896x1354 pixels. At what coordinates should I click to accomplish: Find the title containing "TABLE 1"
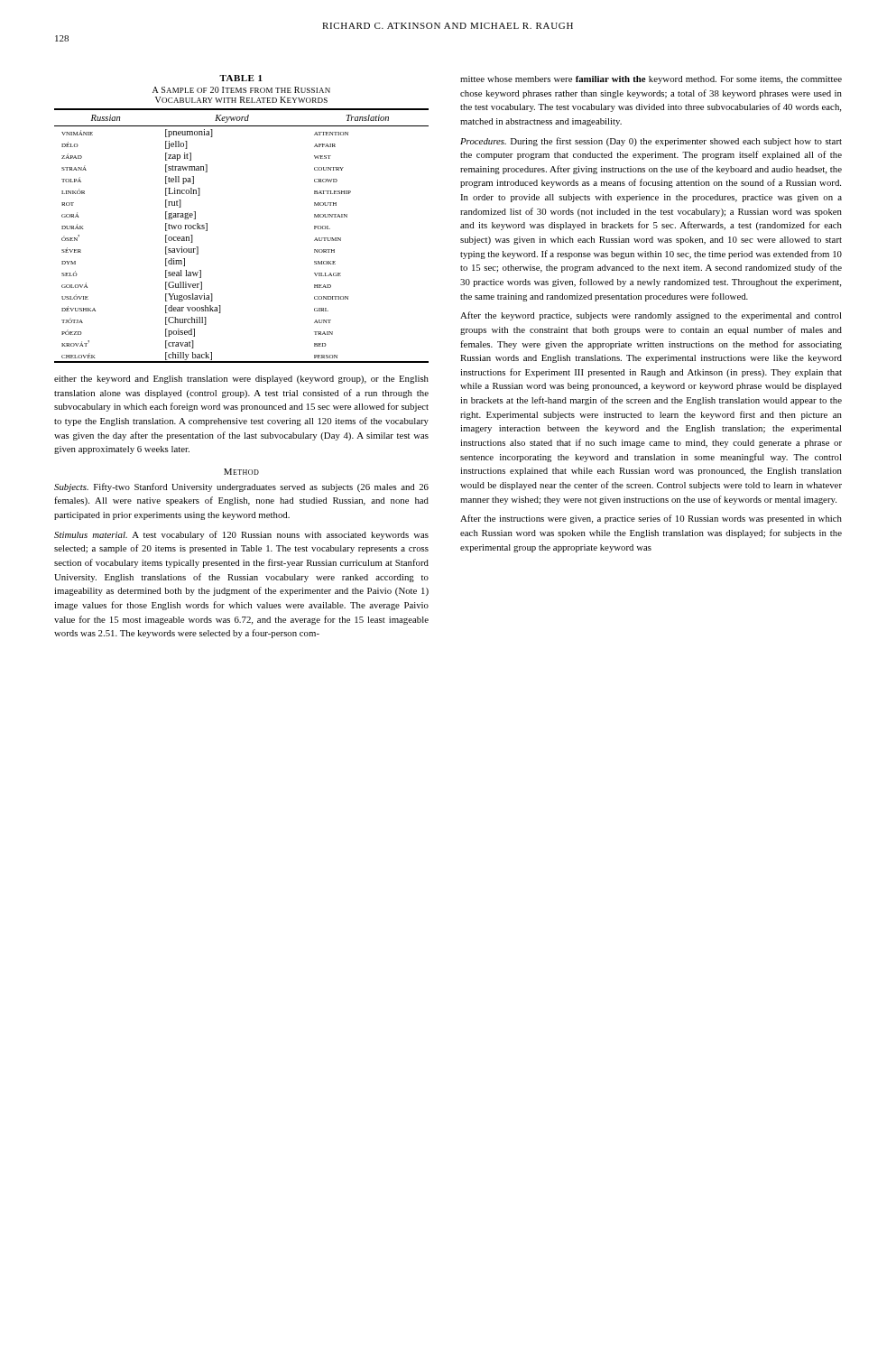point(241,78)
